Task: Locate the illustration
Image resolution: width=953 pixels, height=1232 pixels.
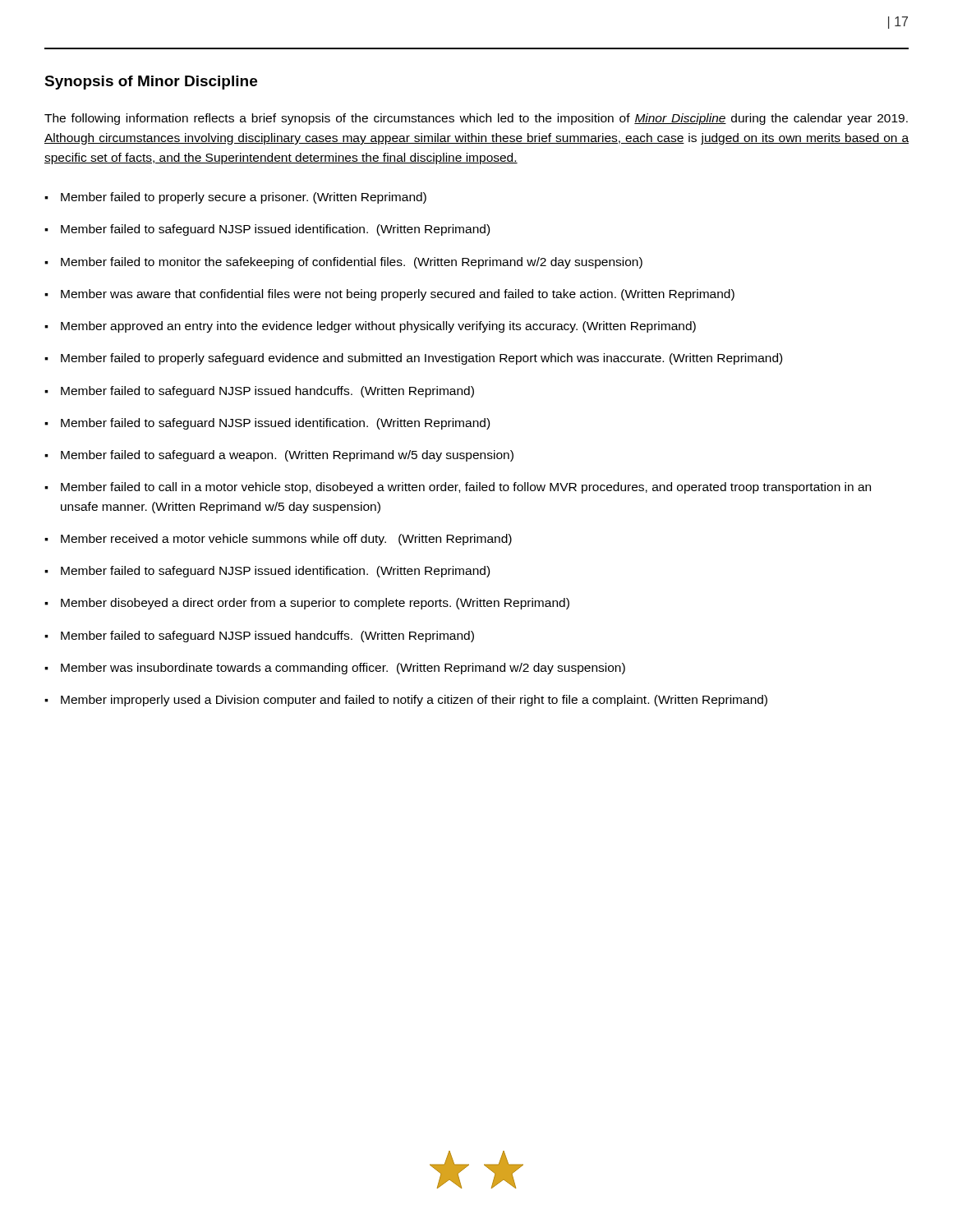Action: tap(476, 1177)
